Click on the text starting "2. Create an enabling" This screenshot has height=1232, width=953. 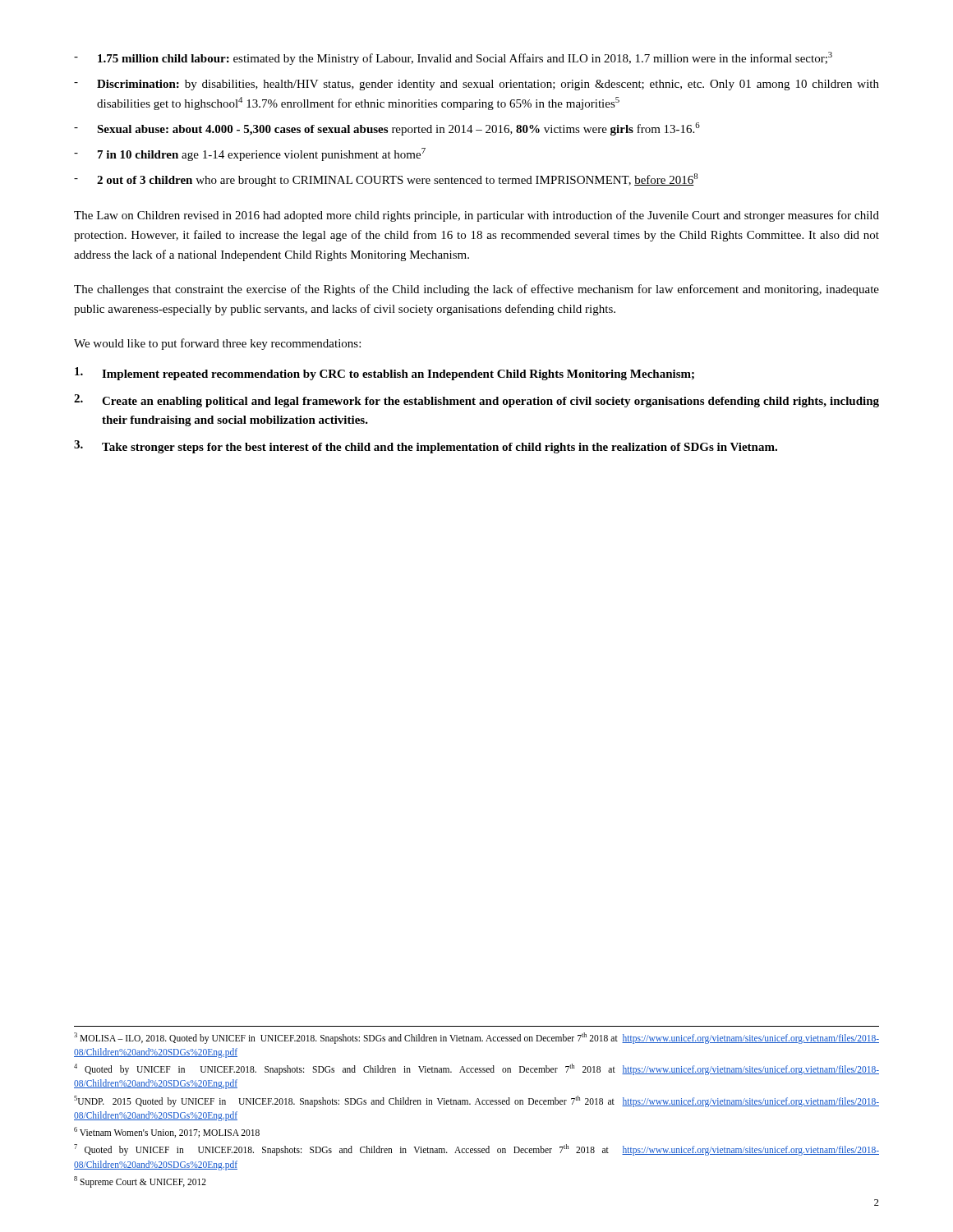pyautogui.click(x=476, y=411)
